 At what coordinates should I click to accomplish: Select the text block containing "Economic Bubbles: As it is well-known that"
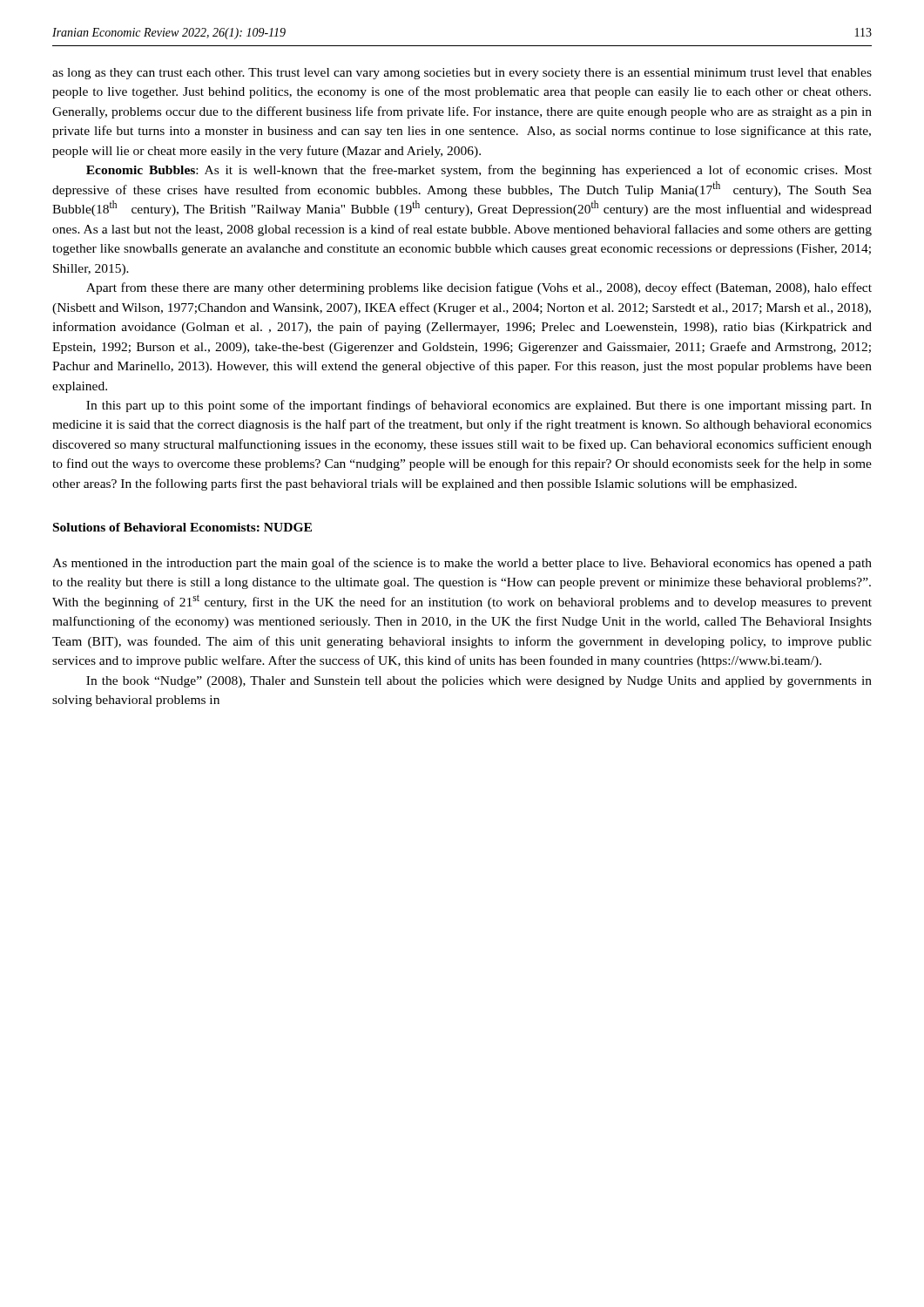point(462,219)
